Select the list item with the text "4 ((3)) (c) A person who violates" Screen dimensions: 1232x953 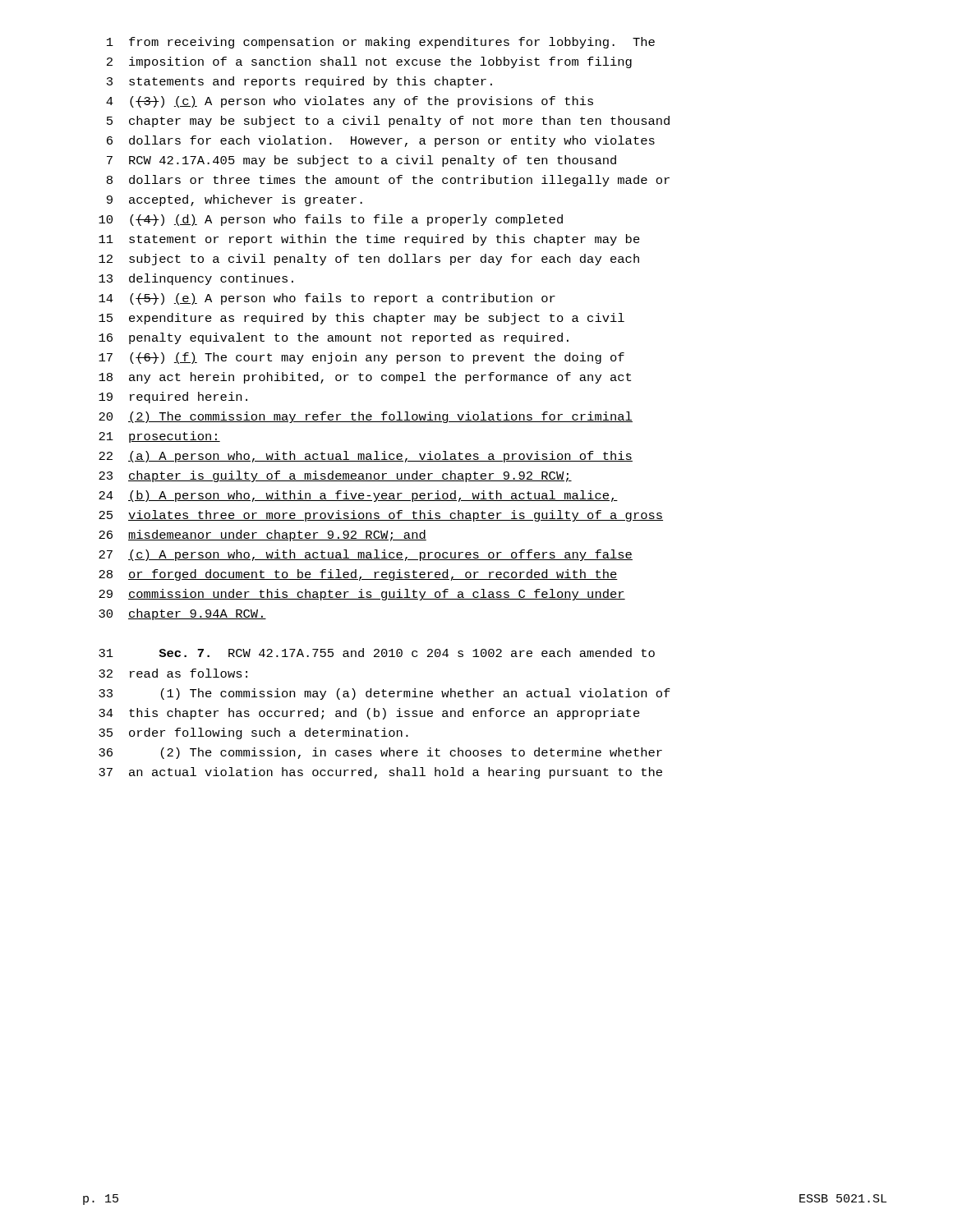coord(485,102)
